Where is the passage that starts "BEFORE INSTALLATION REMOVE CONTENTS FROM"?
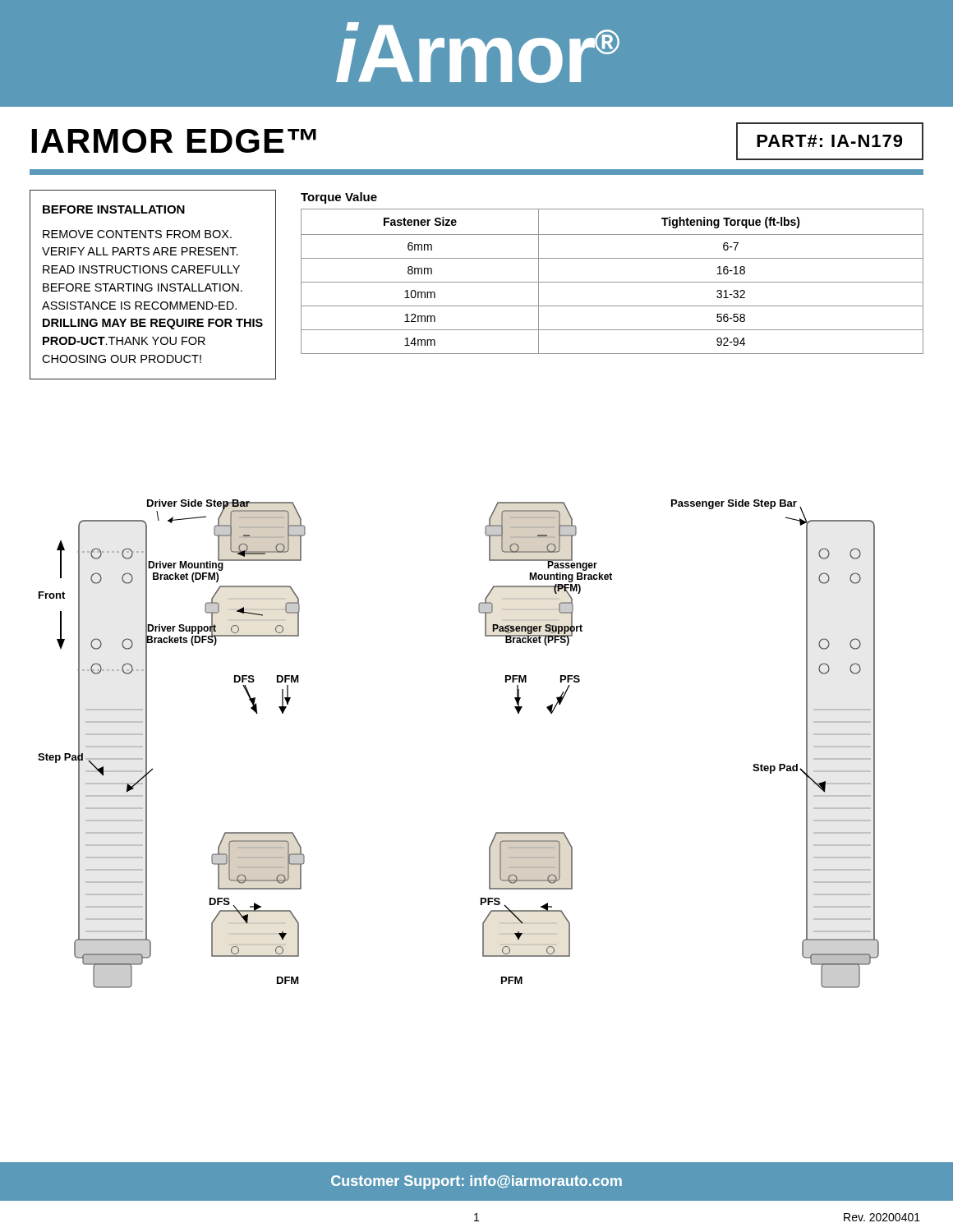This screenshot has width=953, height=1232. (153, 283)
